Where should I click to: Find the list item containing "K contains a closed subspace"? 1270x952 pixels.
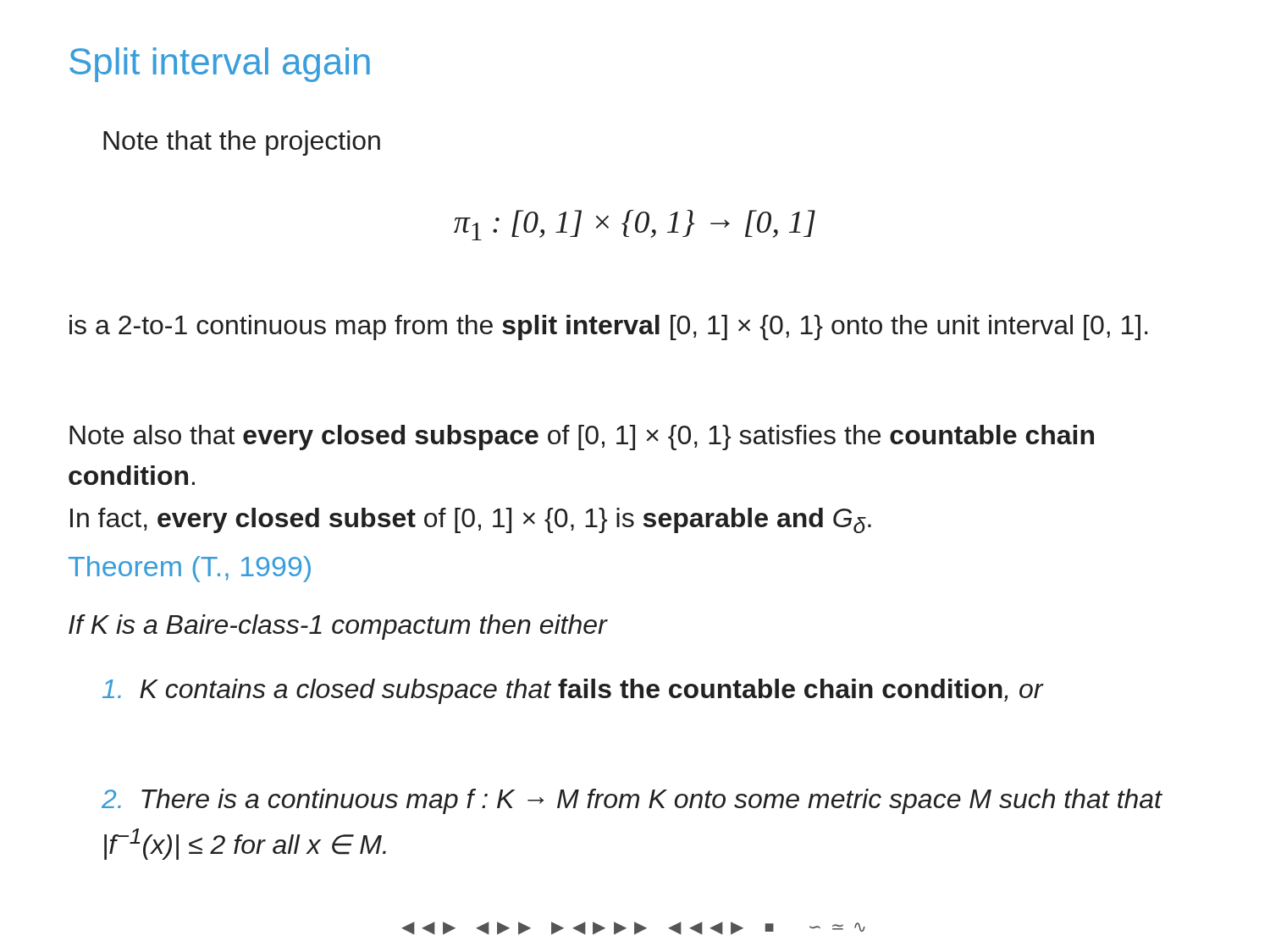point(572,689)
